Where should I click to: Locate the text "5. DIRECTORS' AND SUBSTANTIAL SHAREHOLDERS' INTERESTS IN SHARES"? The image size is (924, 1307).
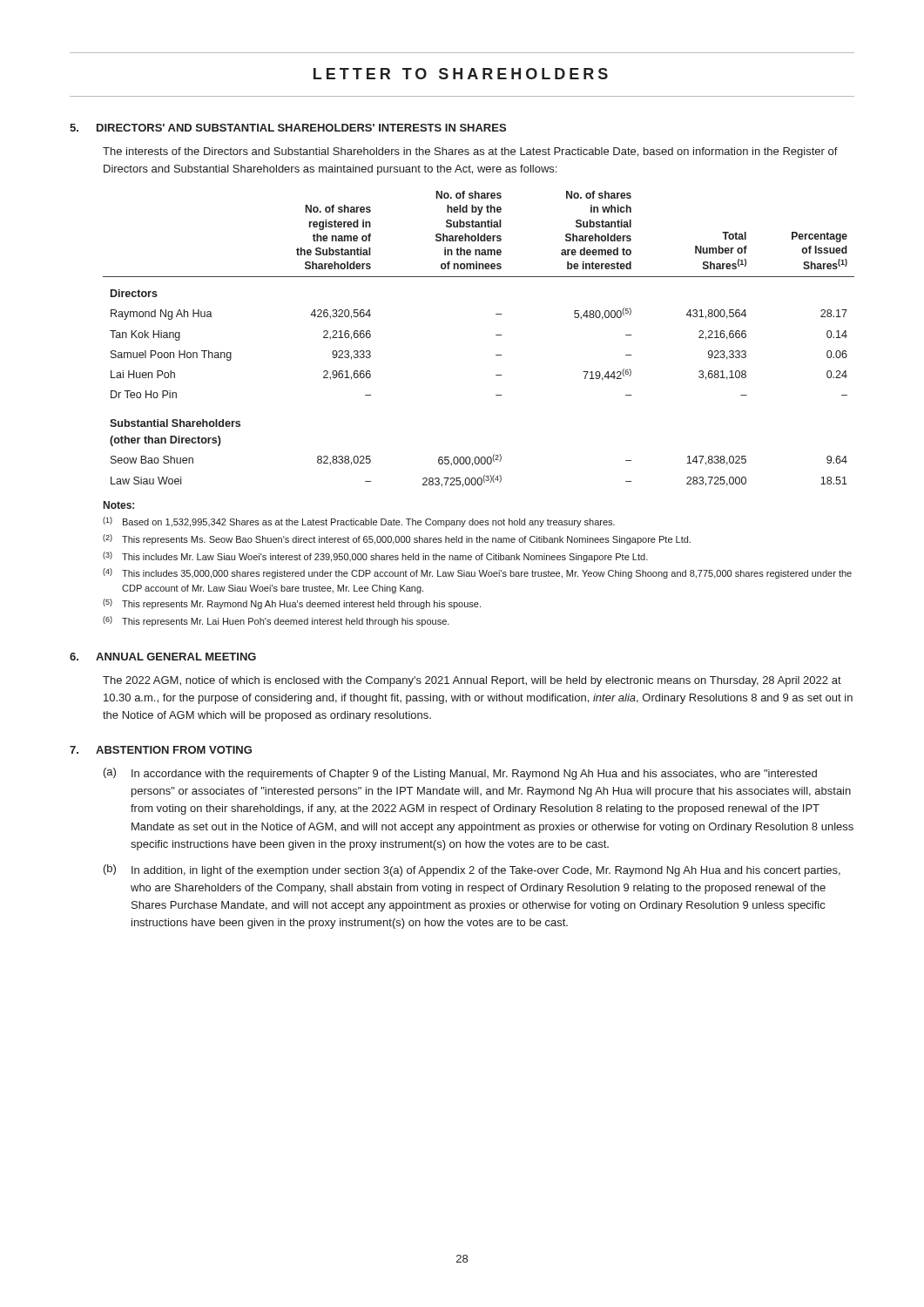click(x=288, y=128)
